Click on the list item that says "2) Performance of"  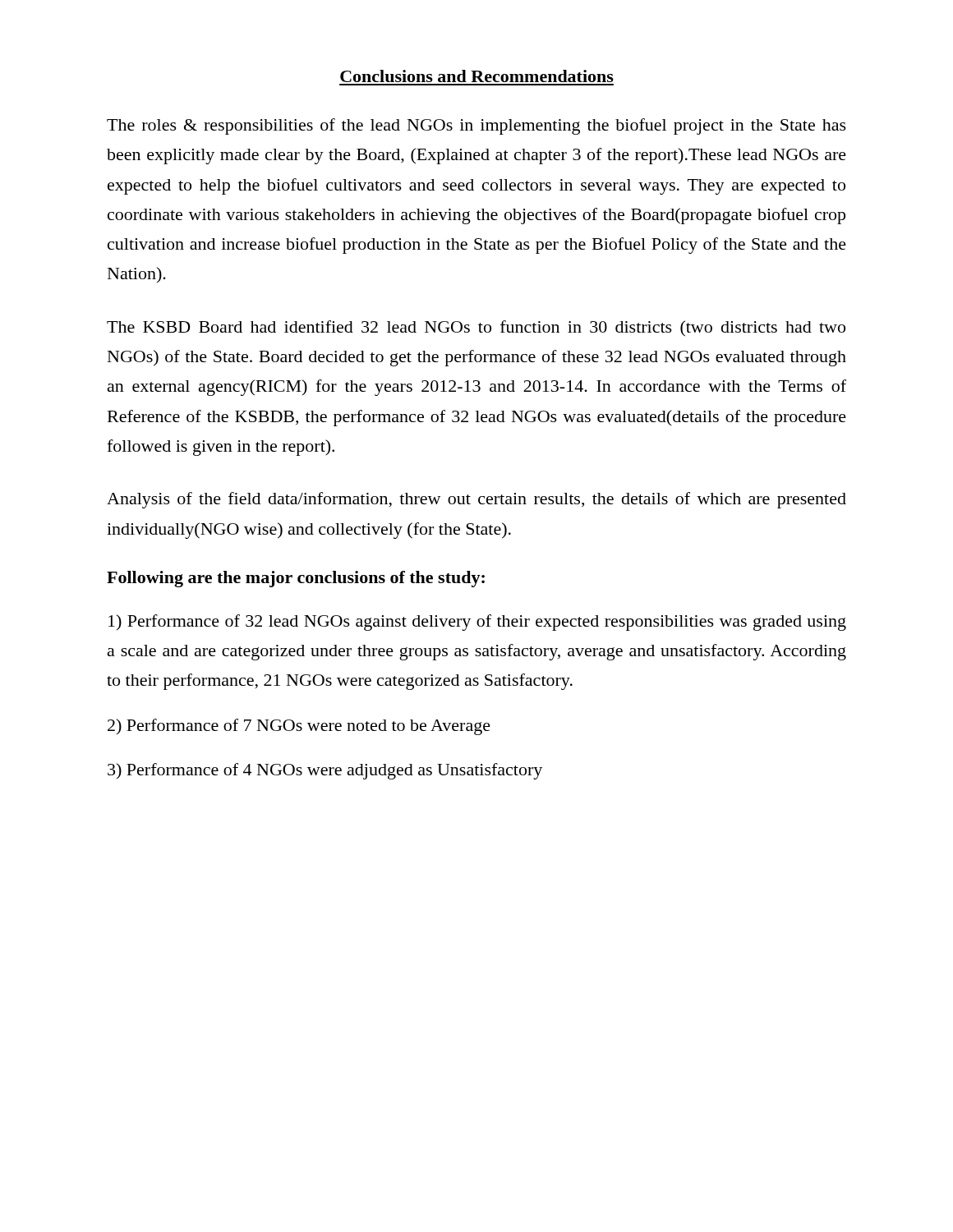click(x=299, y=725)
